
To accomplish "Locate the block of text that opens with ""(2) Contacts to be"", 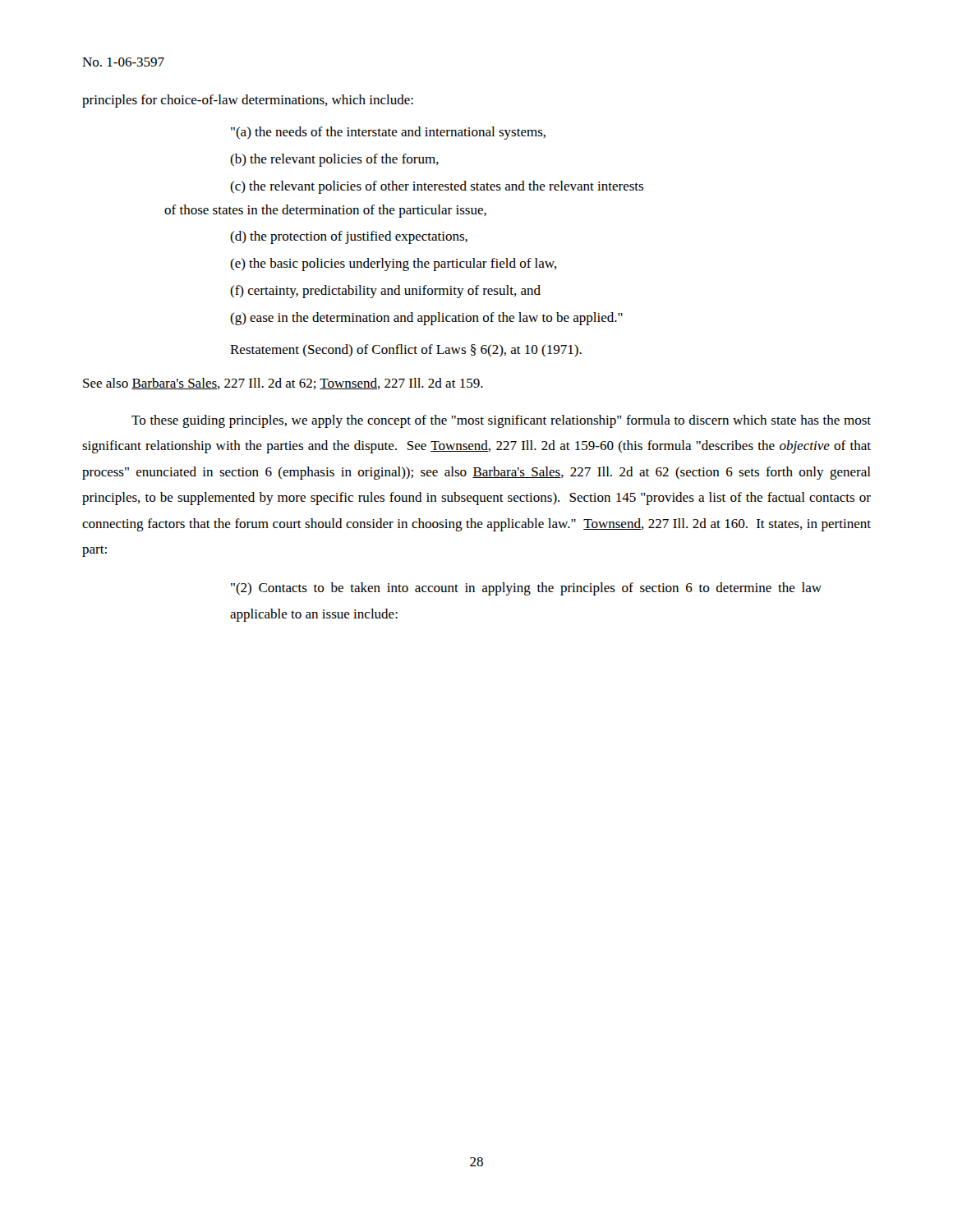I will click(526, 601).
